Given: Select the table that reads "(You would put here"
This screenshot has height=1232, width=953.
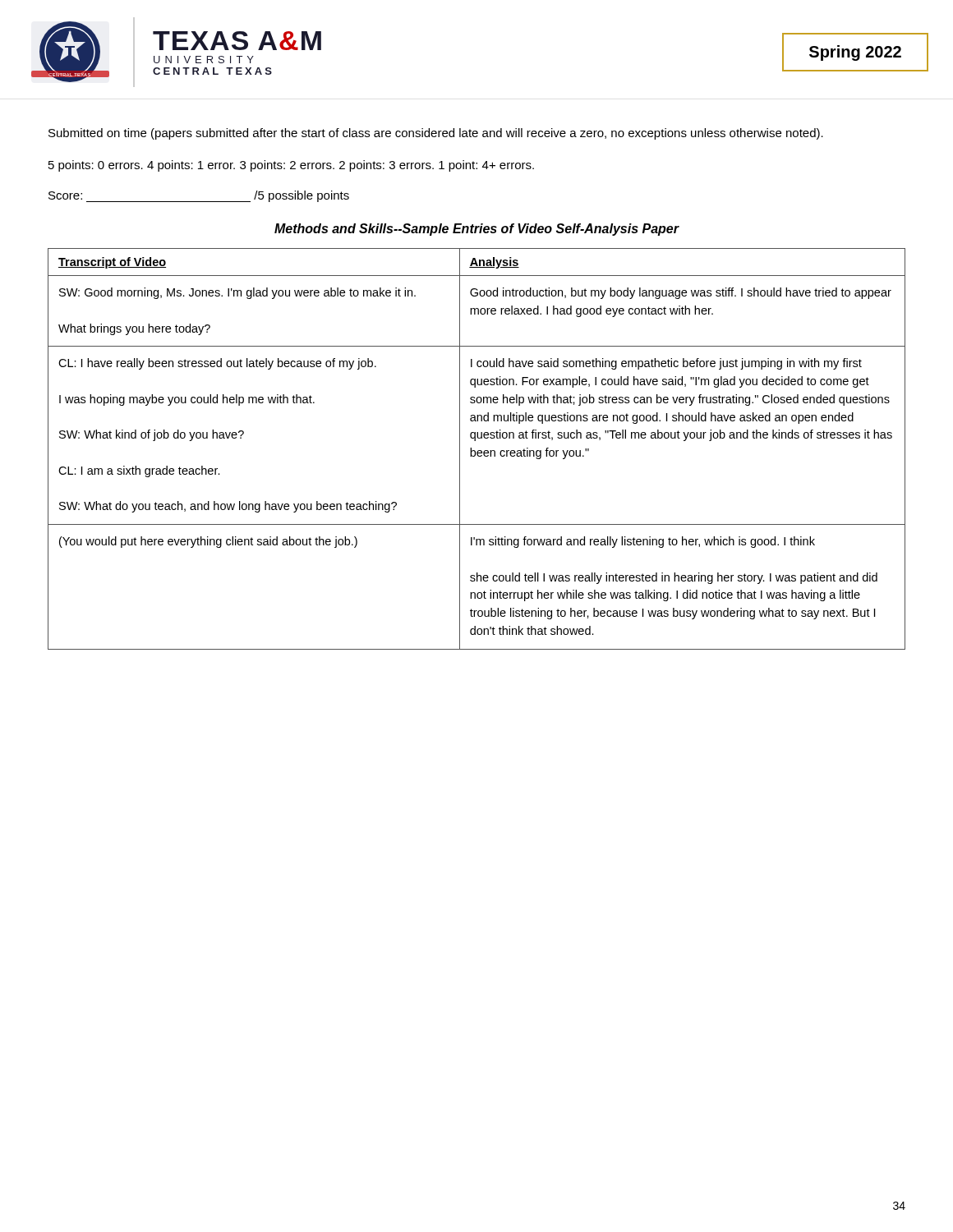Looking at the screenshot, I should (x=476, y=449).
